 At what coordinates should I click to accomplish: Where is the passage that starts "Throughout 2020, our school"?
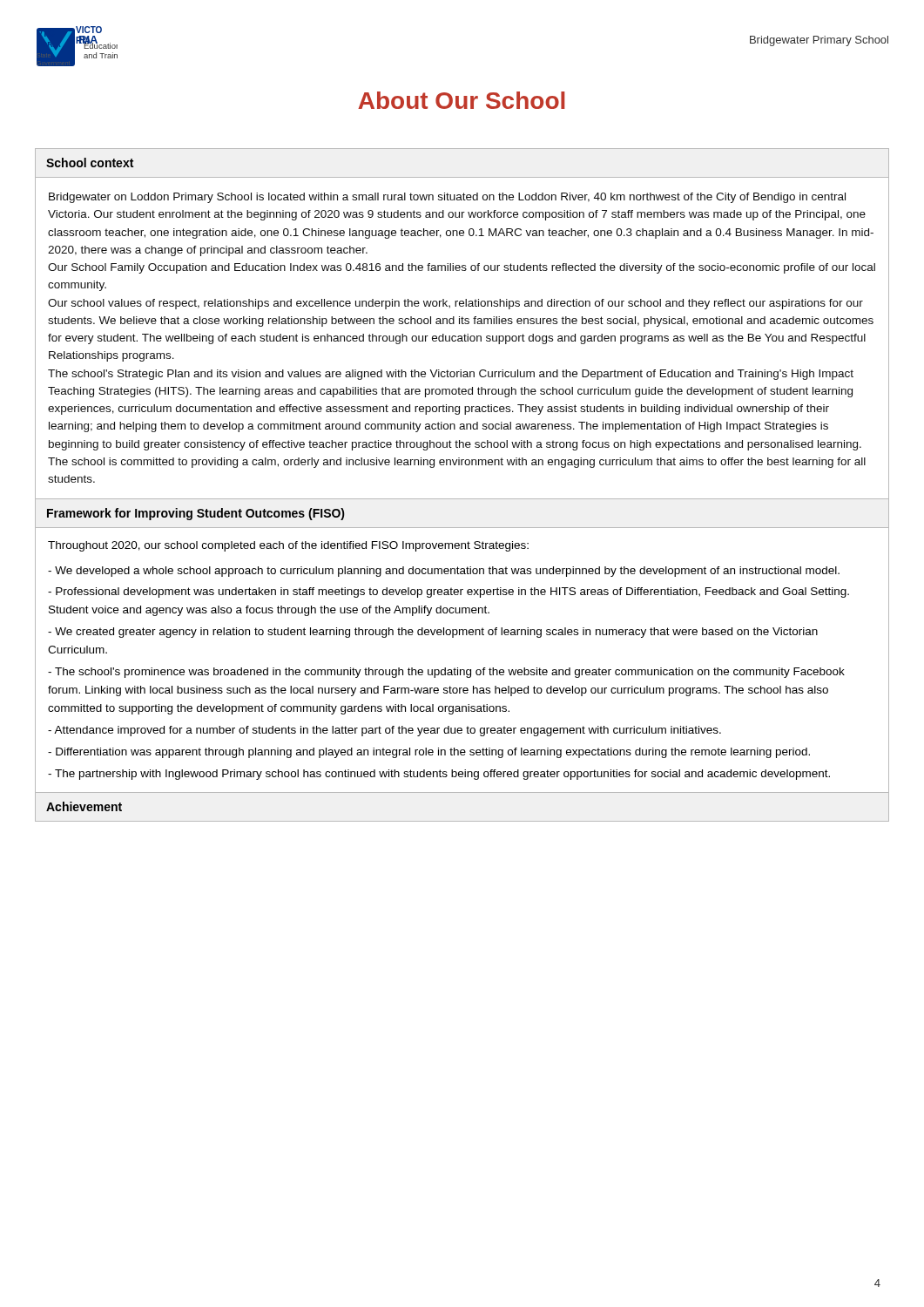pos(289,545)
